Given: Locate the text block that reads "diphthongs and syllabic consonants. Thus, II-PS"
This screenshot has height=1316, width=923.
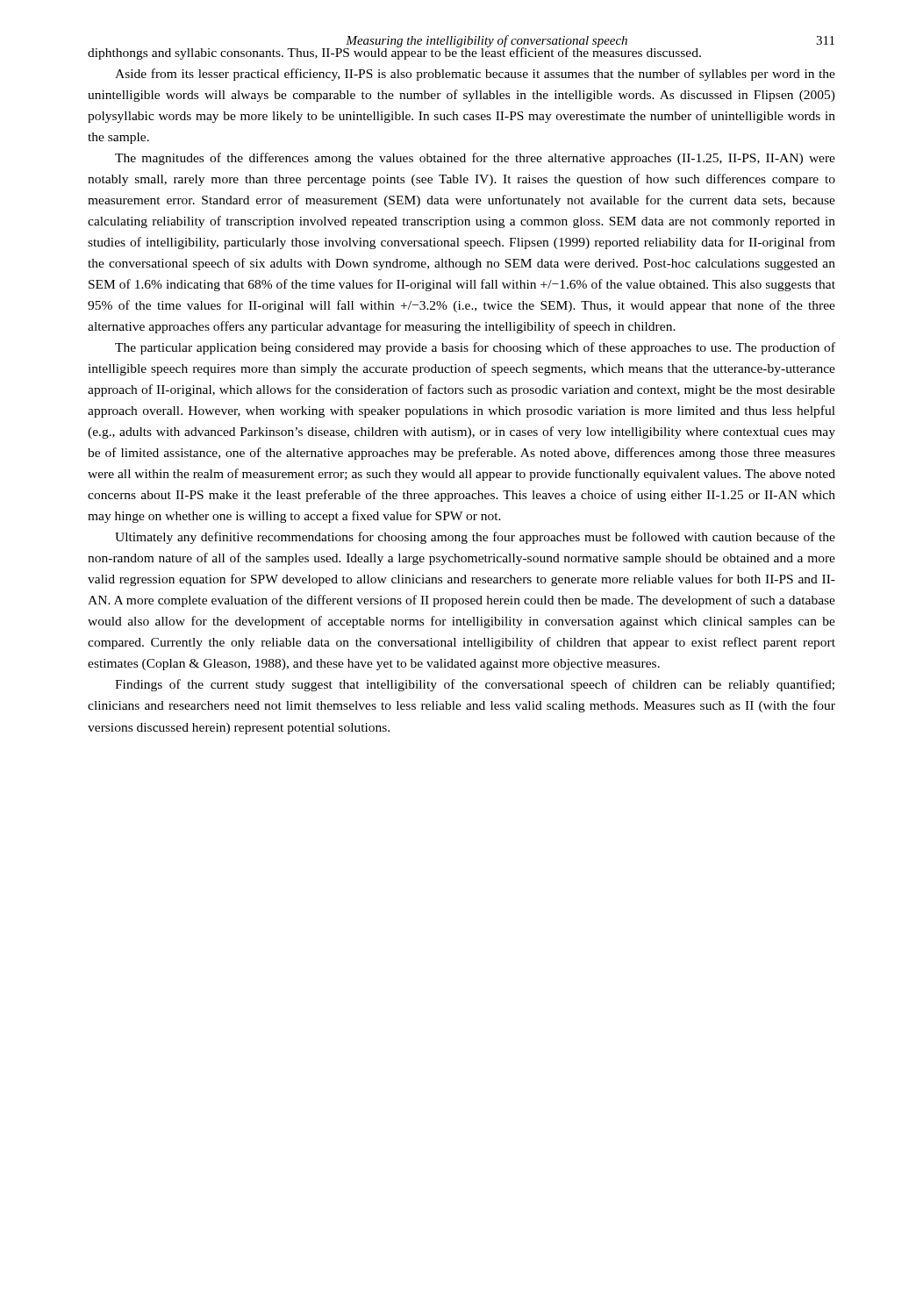Looking at the screenshot, I should pos(462,53).
